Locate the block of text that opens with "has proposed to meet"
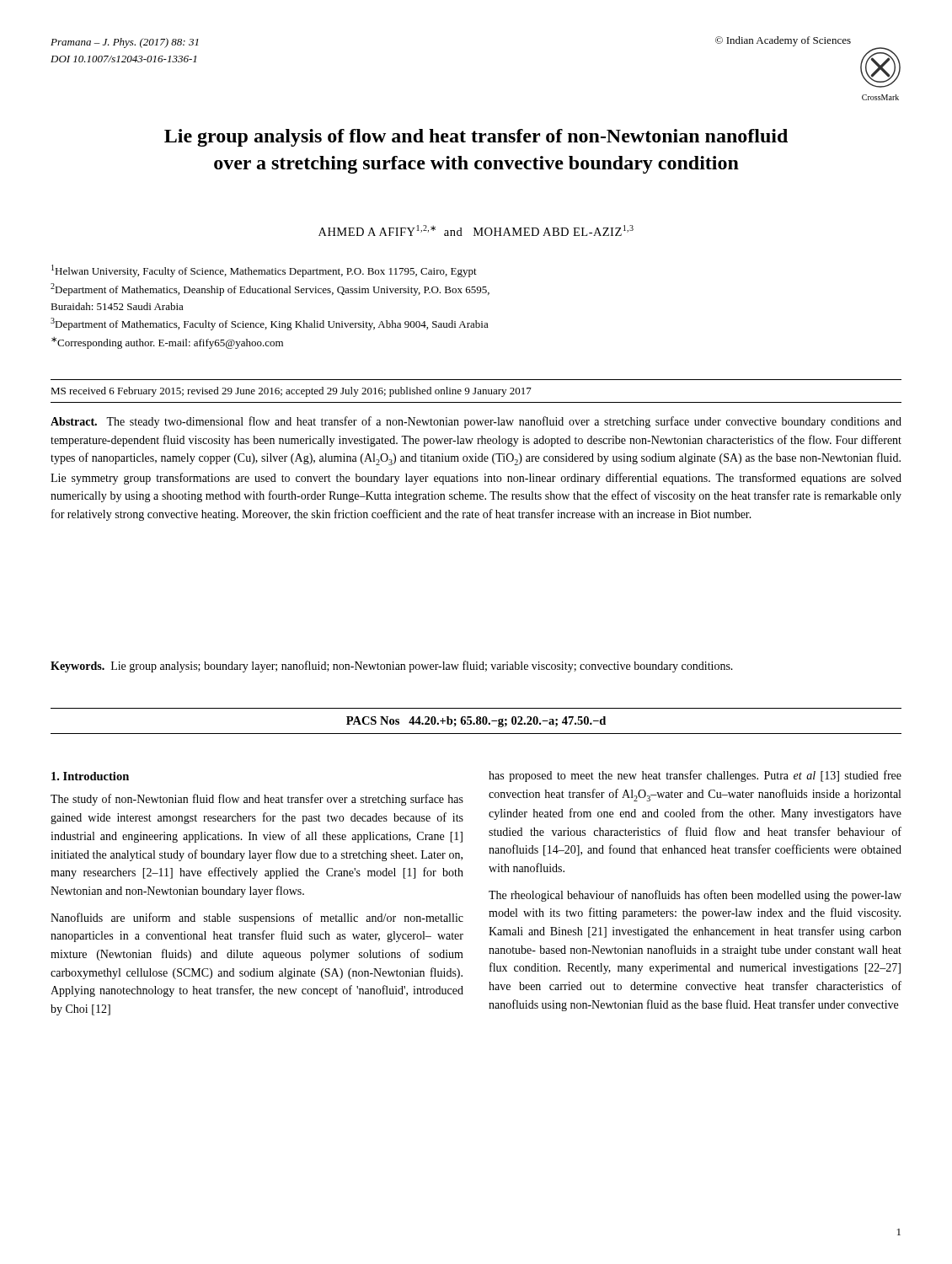Screen dimensions: 1264x952 pos(695,891)
